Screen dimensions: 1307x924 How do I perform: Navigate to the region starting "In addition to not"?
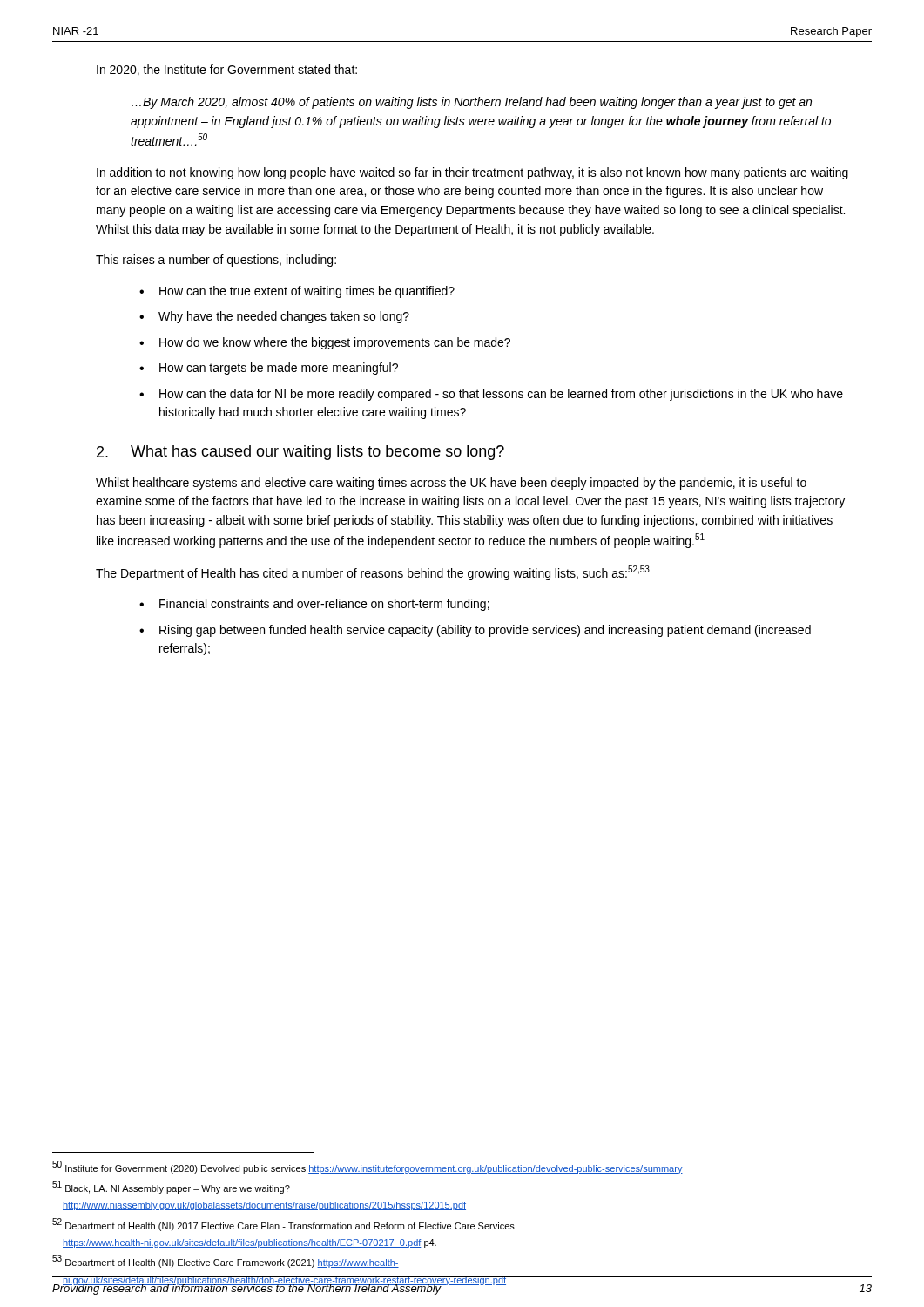[x=472, y=200]
